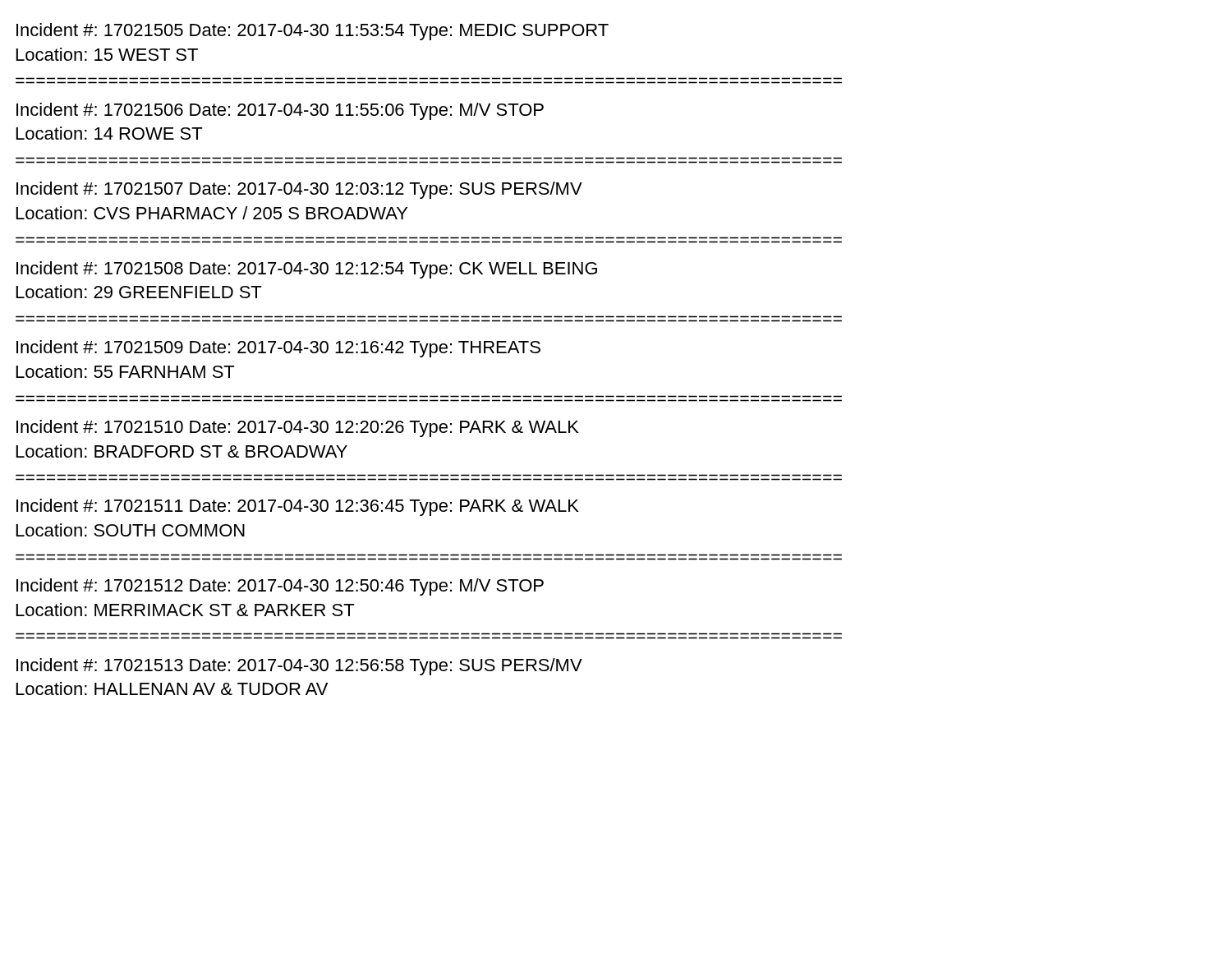Find the block on this page that starts "Incident #: 17021508"
The width and height of the screenshot is (1232, 953).
coord(307,270)
